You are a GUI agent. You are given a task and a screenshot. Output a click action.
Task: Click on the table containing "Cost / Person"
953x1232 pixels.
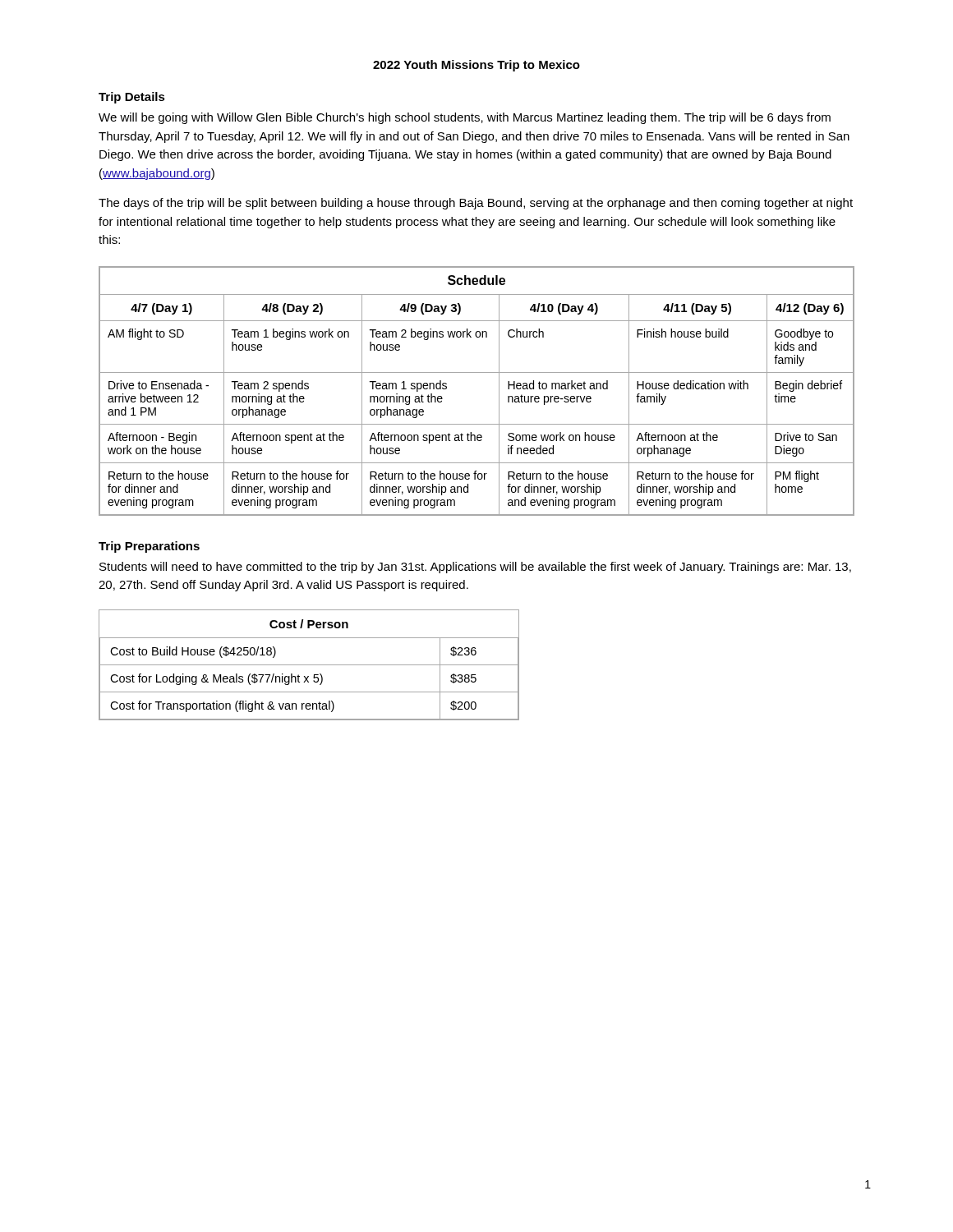[x=309, y=664]
